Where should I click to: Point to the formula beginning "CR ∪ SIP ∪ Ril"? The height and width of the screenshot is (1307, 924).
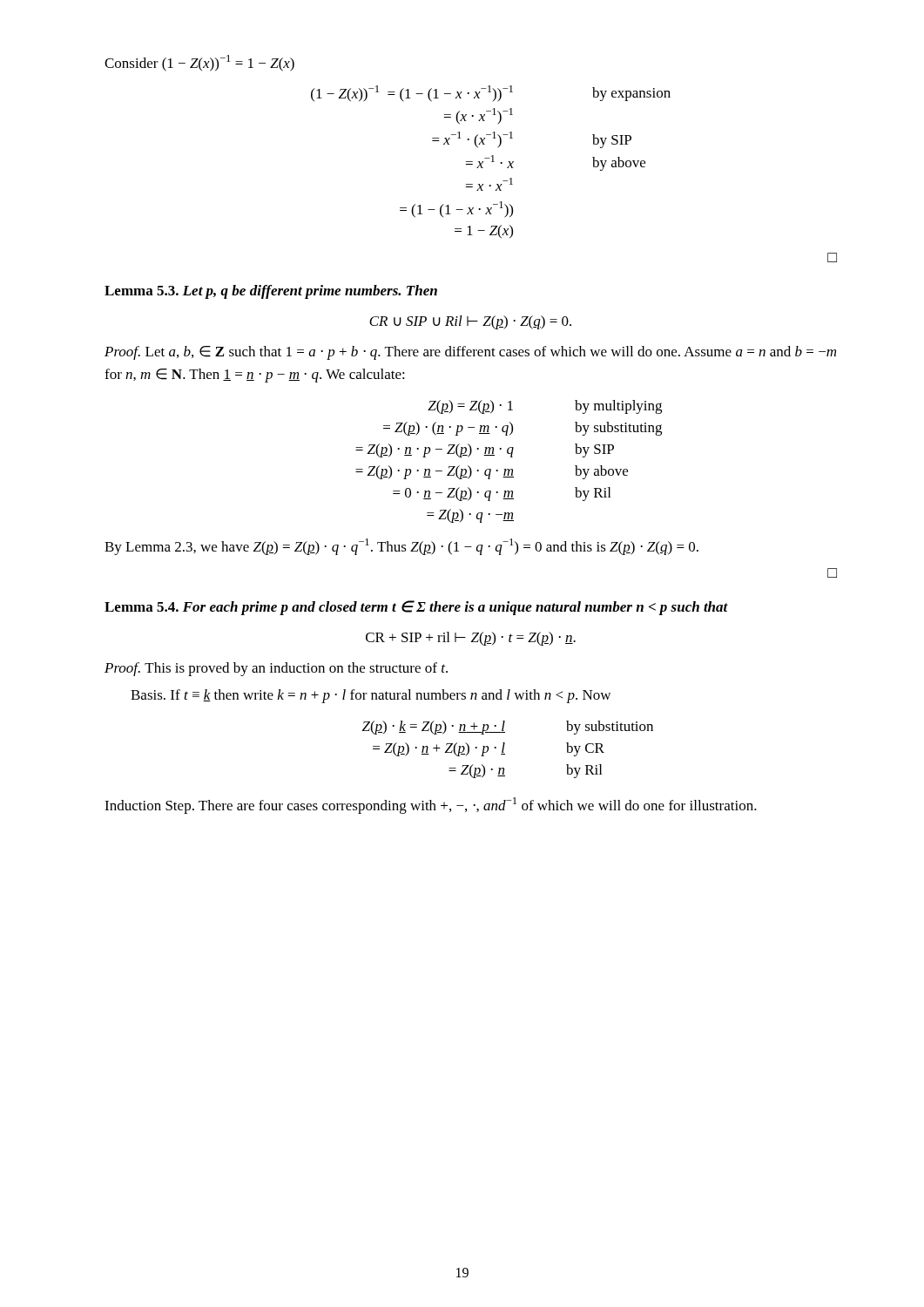(x=471, y=321)
